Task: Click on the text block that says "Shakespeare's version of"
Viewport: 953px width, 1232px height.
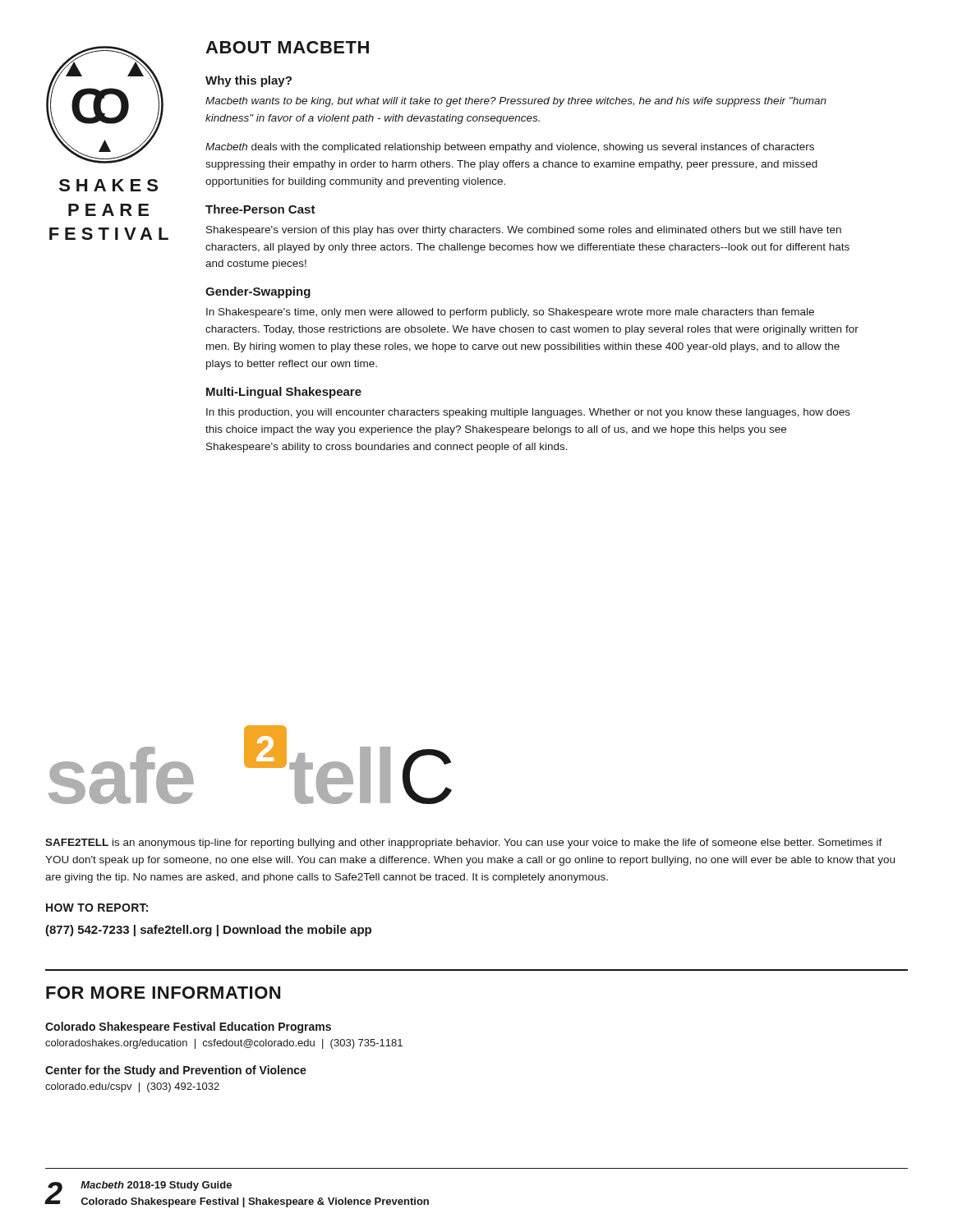Action: (x=534, y=247)
